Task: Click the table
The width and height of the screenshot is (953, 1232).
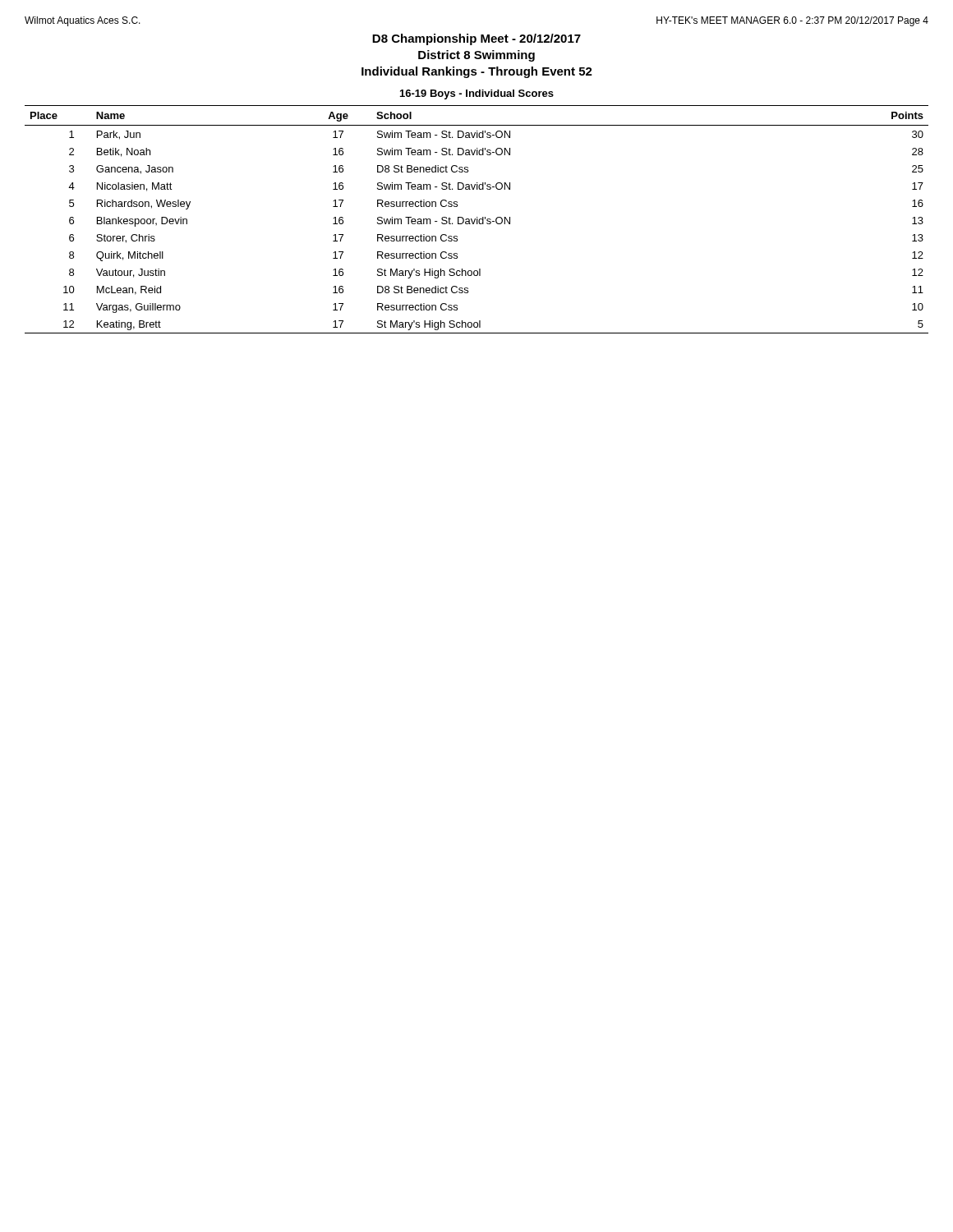Action: [476, 219]
